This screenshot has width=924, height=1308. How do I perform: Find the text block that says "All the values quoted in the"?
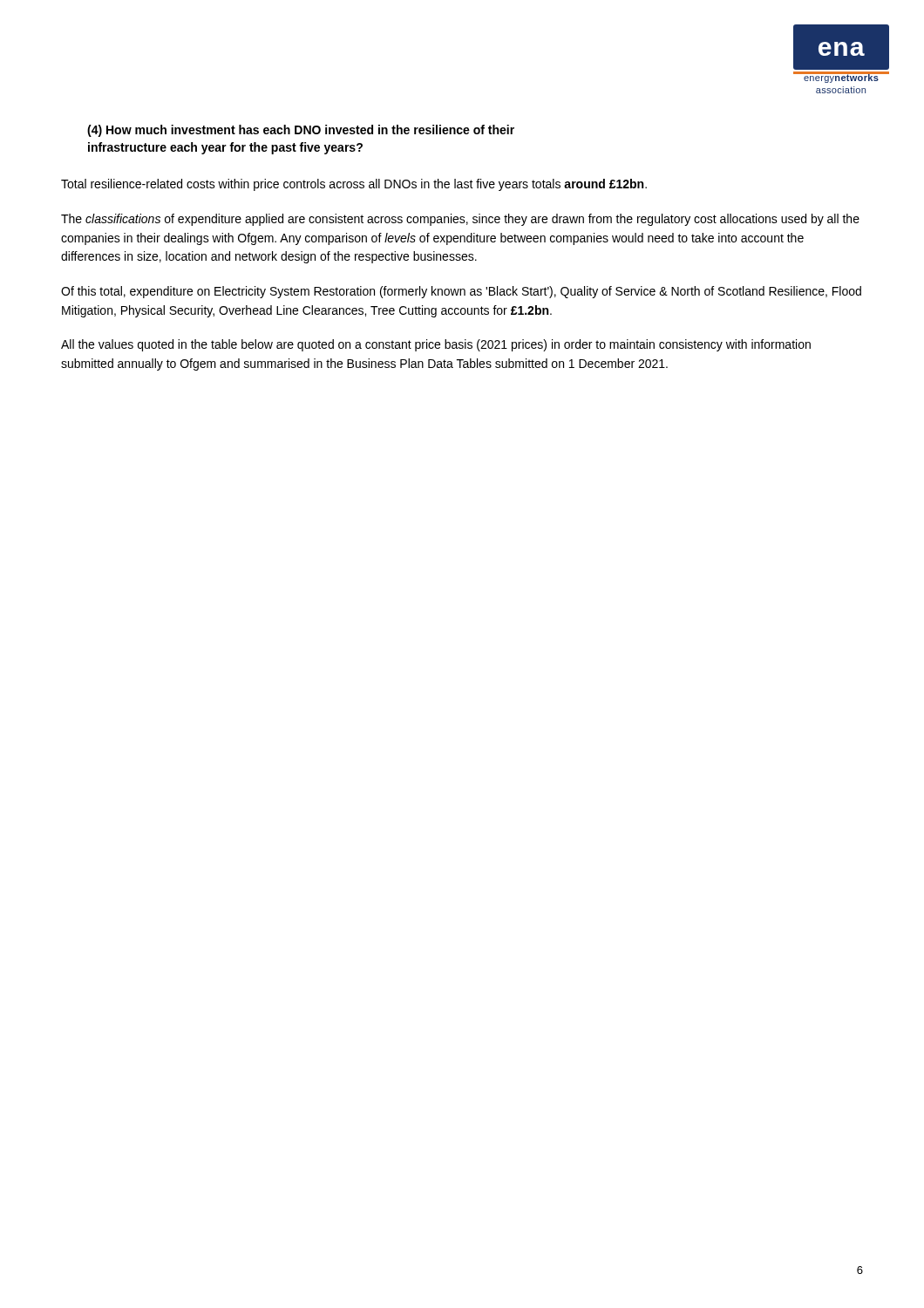tap(436, 354)
